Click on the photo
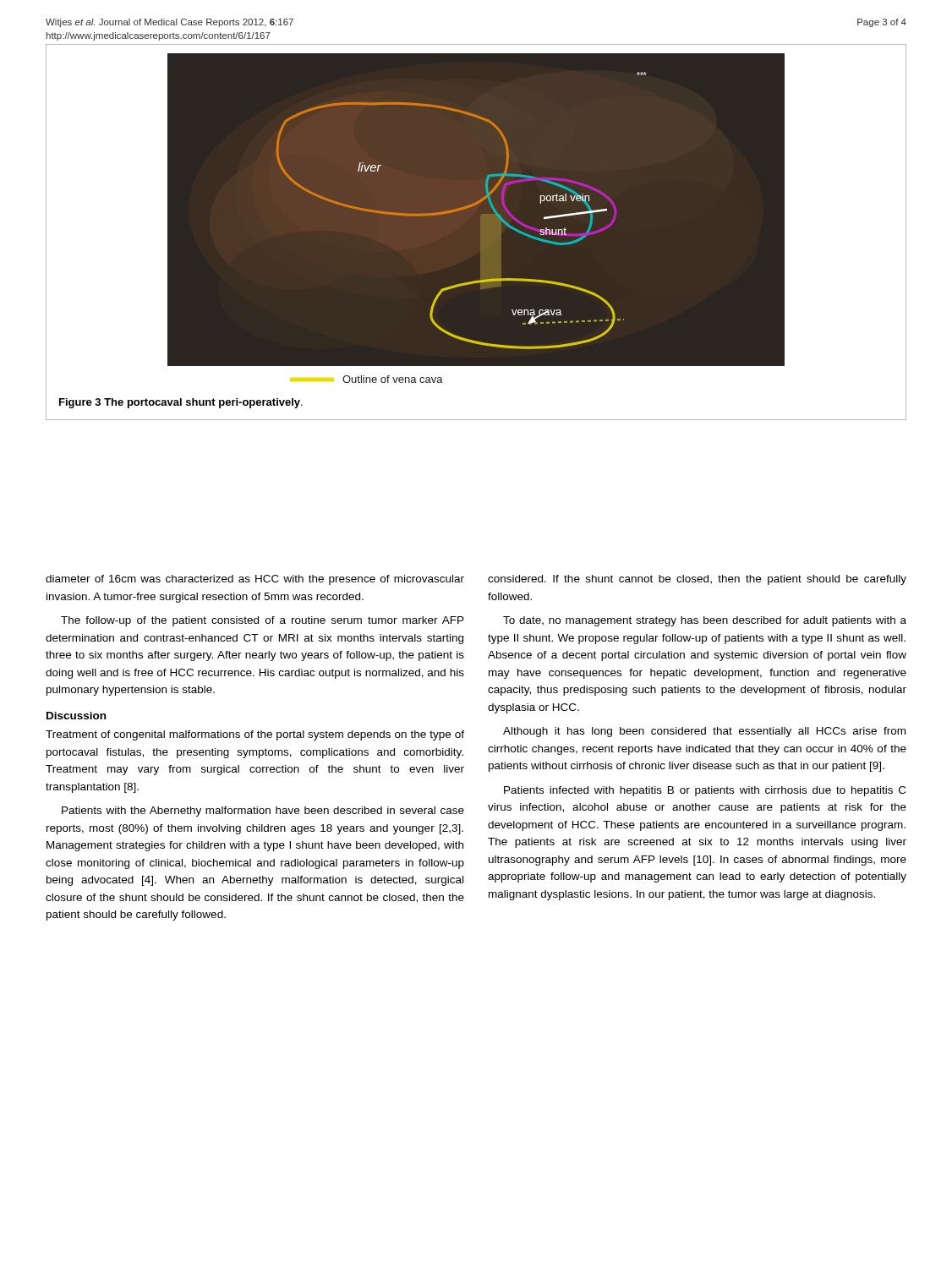The width and height of the screenshot is (952, 1268). coord(476,220)
